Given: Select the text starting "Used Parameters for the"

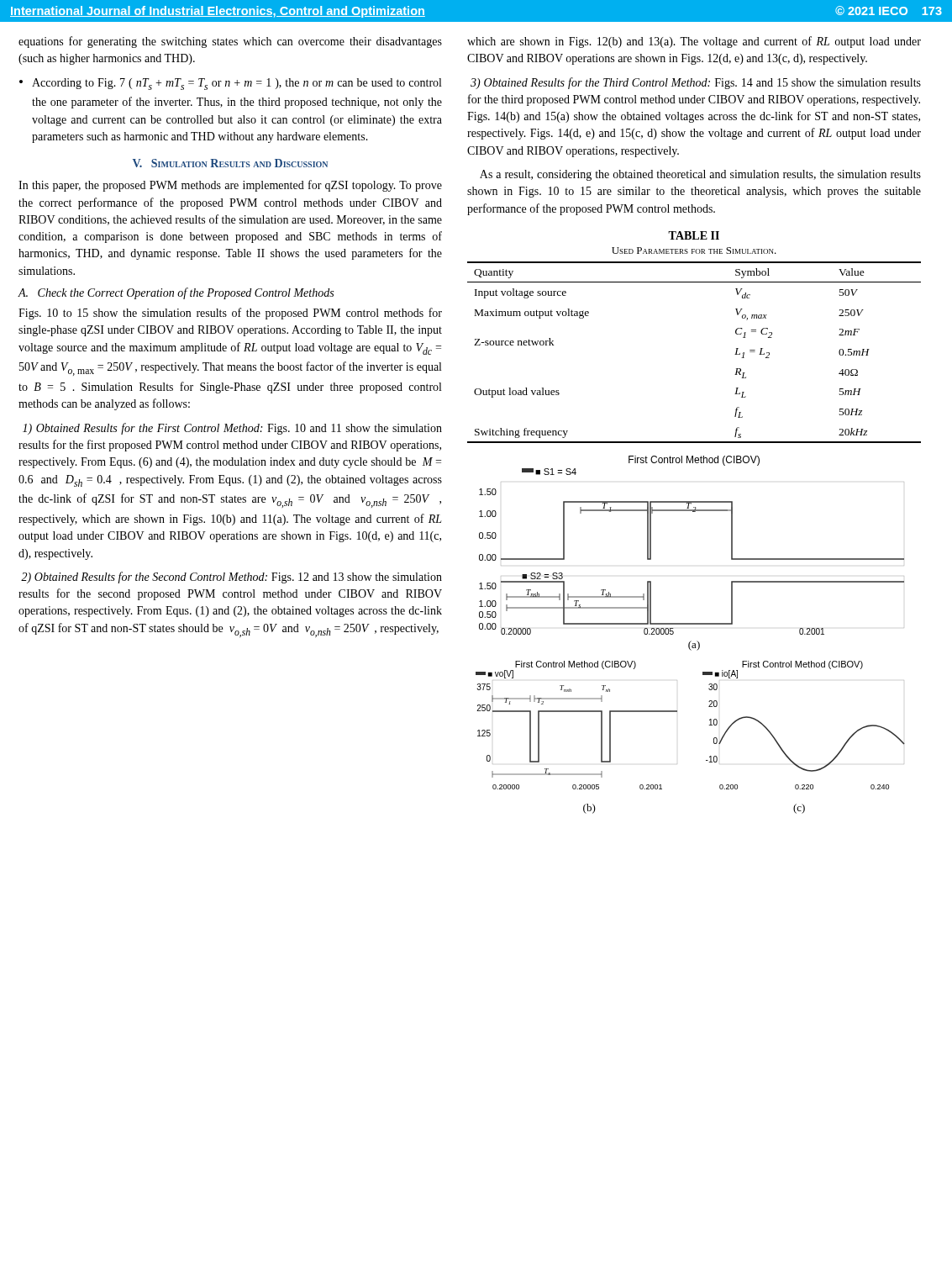Looking at the screenshot, I should [x=694, y=250].
